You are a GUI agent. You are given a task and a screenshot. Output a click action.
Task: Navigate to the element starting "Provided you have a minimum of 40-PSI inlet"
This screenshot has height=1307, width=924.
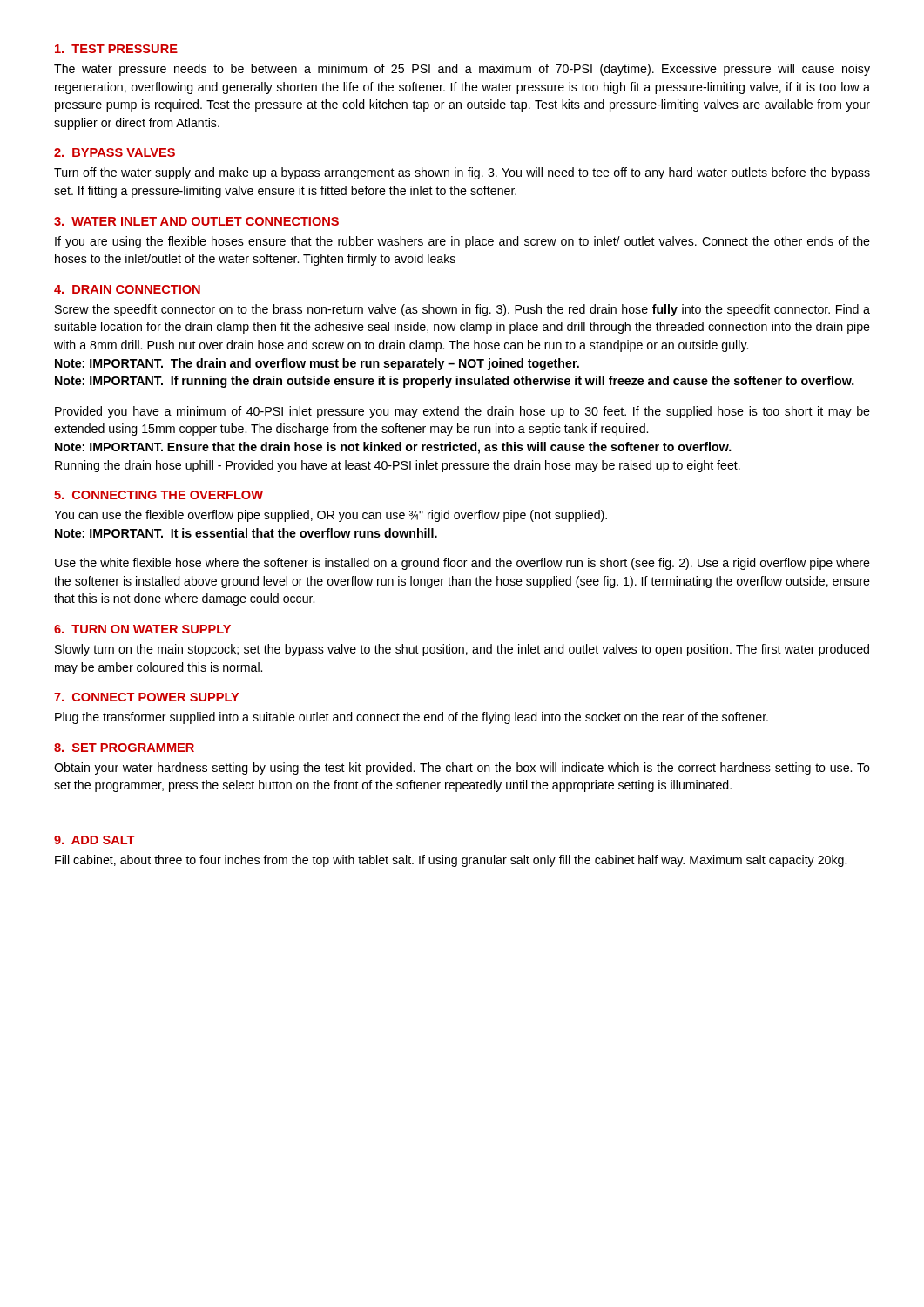[x=462, y=438]
